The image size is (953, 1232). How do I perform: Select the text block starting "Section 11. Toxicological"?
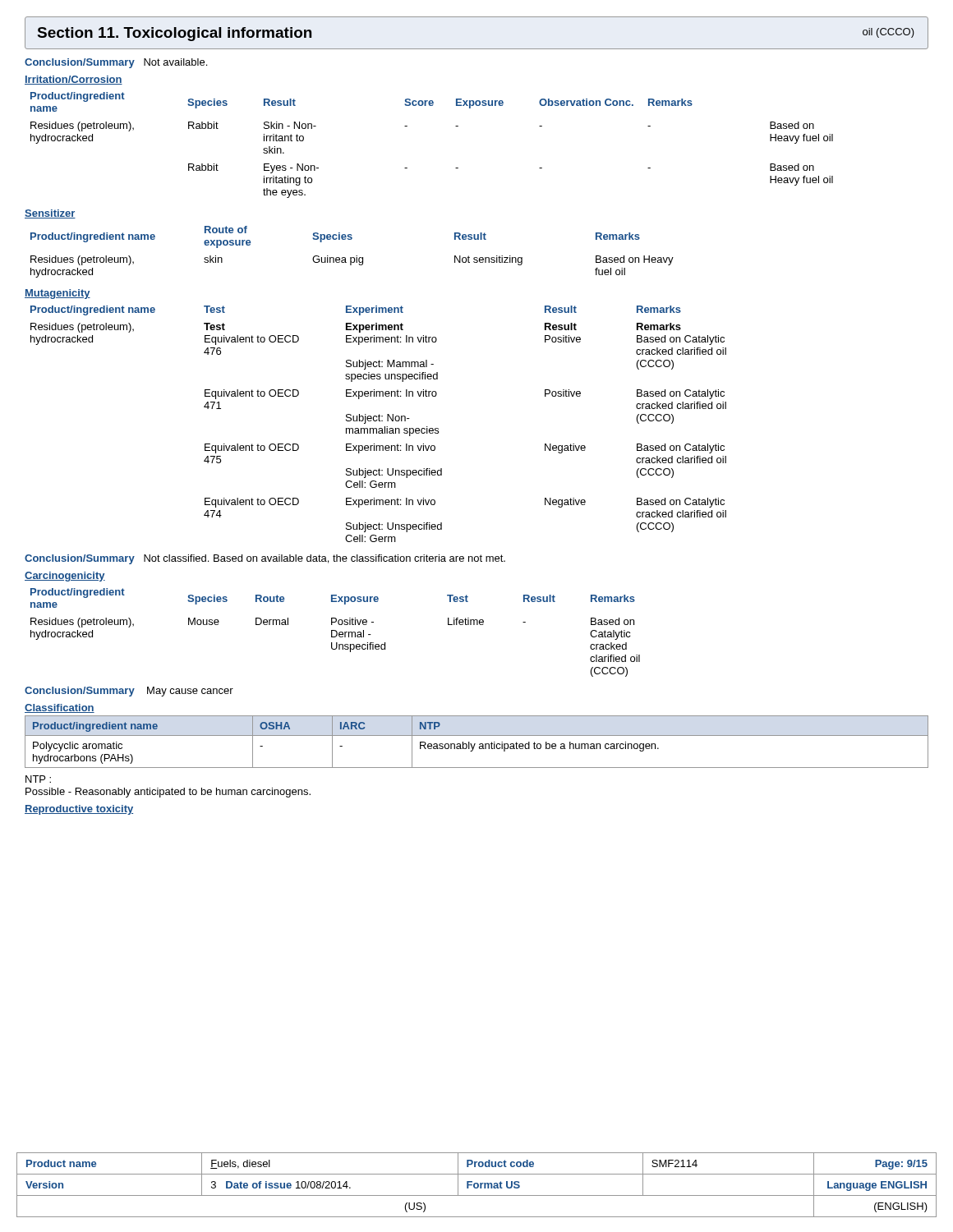pos(175,34)
